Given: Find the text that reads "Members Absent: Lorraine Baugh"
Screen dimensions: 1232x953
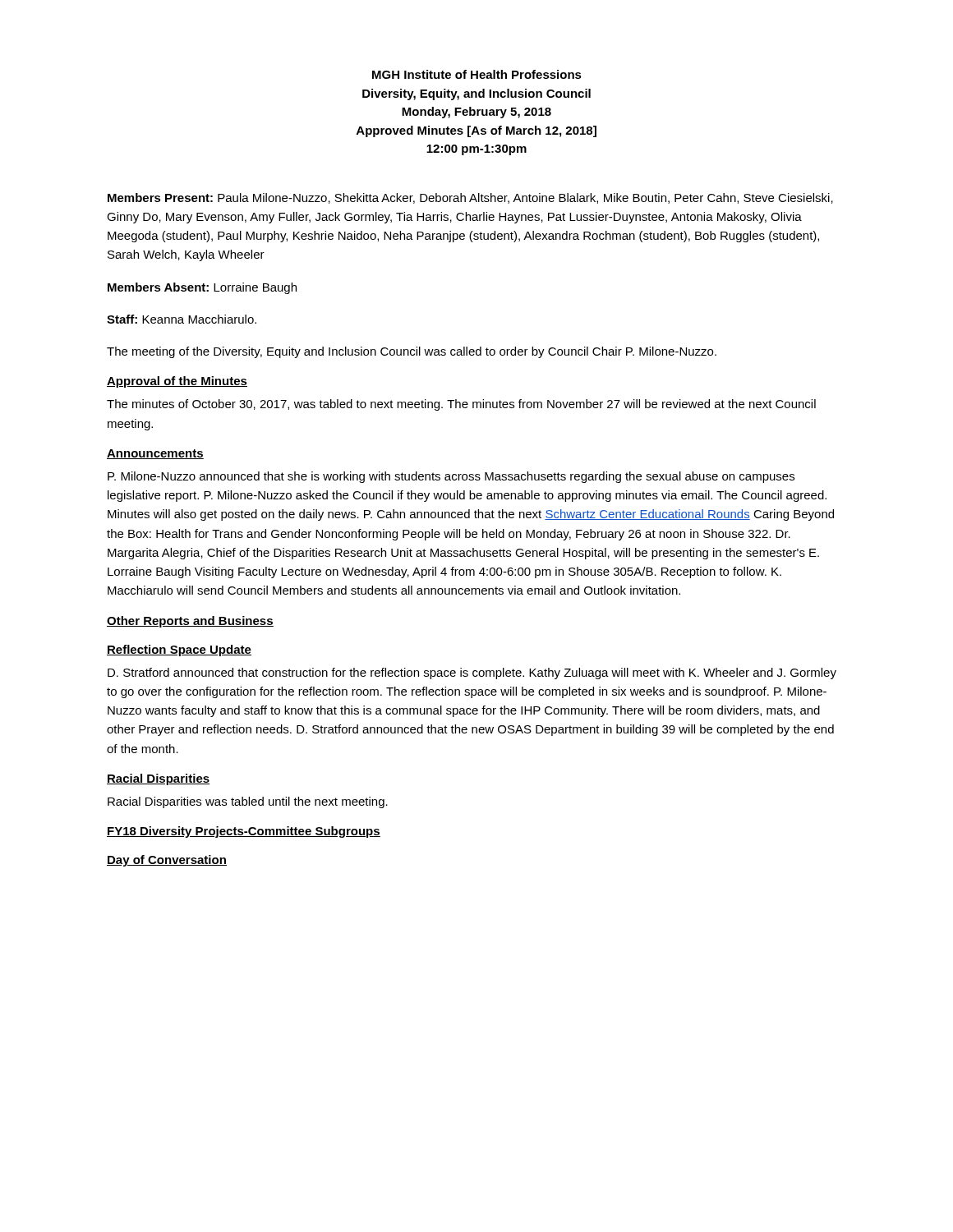Looking at the screenshot, I should click(x=202, y=287).
